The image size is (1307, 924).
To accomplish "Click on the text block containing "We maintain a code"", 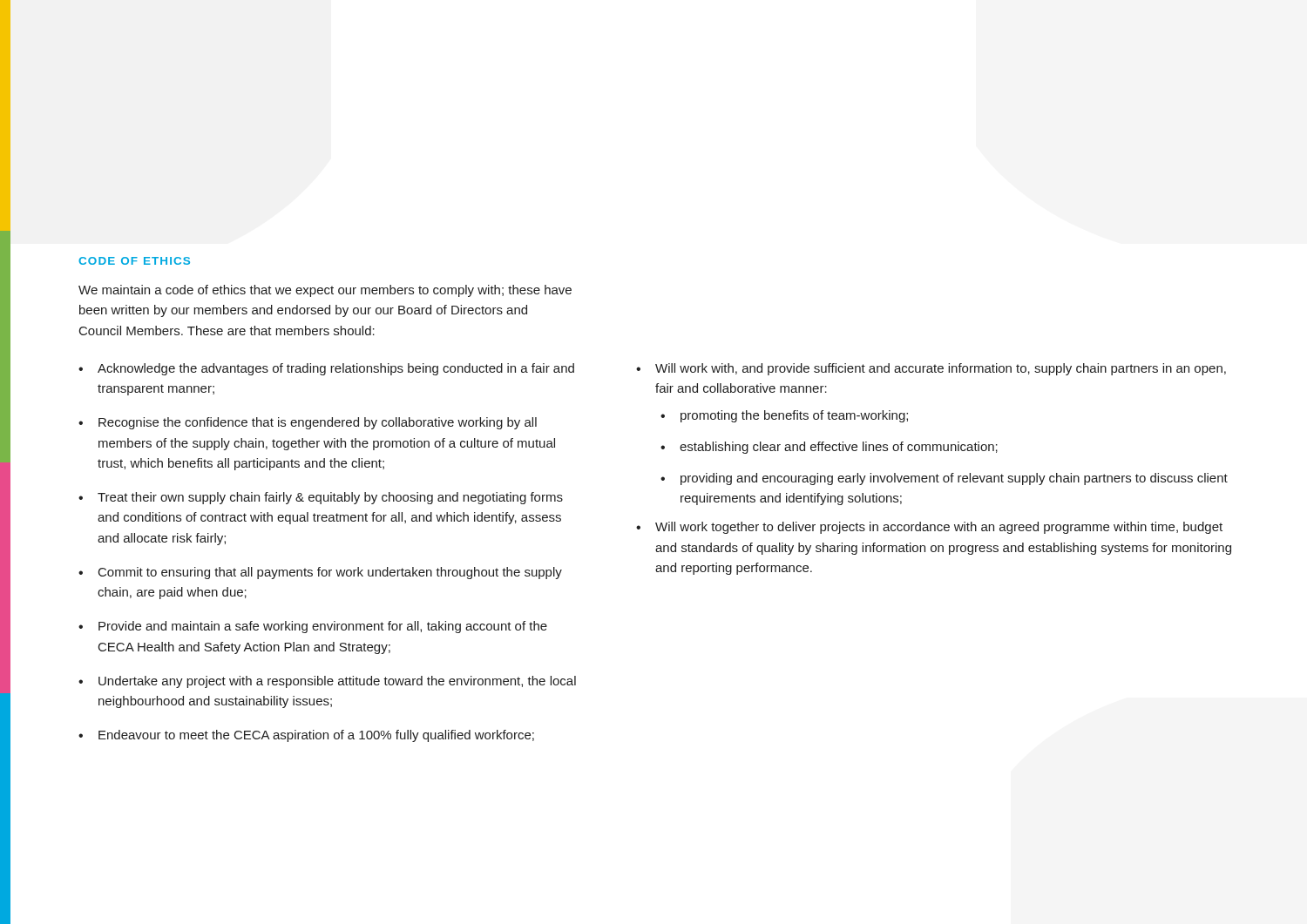I will click(325, 310).
